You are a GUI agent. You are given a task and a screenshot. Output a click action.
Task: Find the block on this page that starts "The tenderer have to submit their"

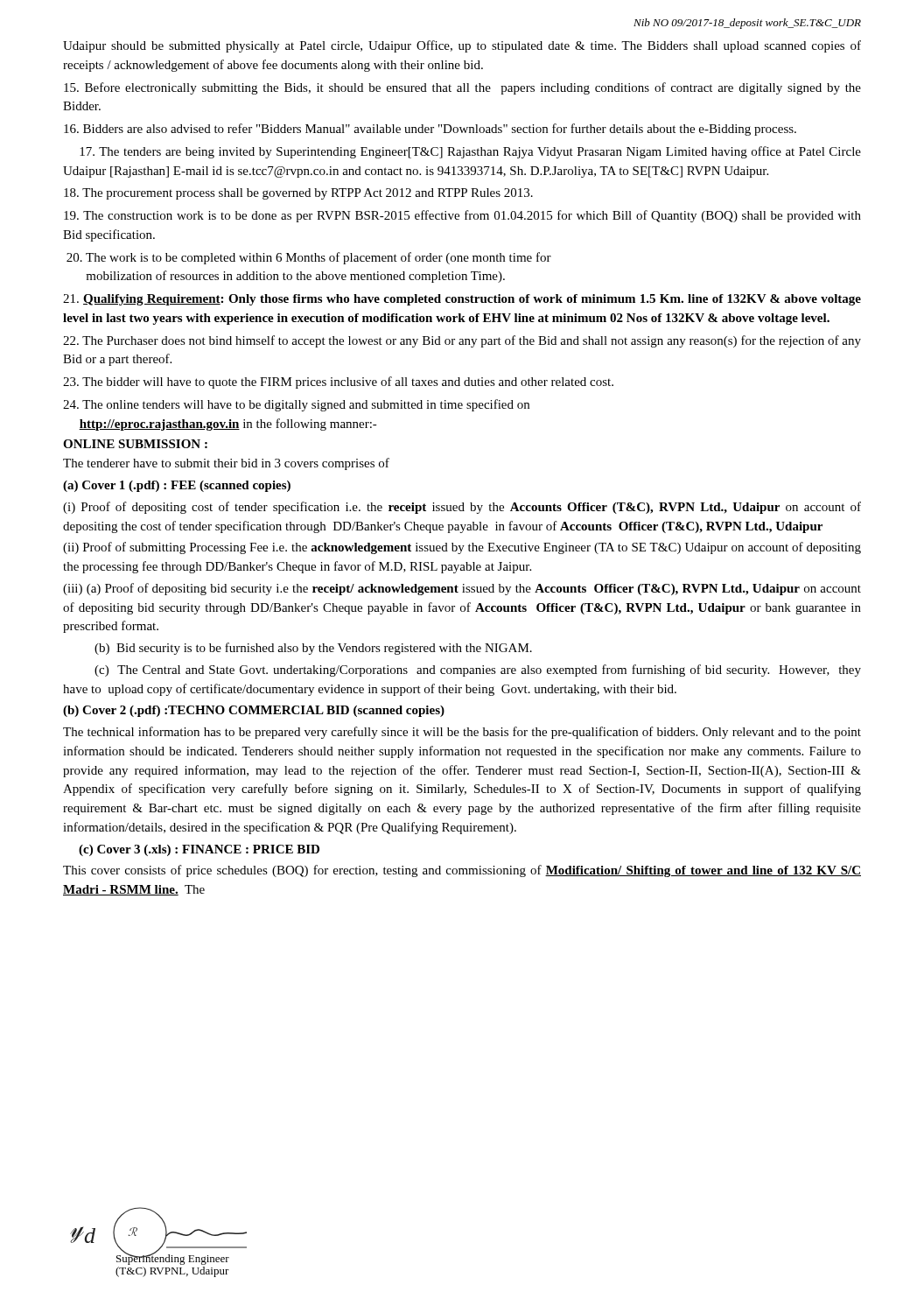click(x=226, y=463)
